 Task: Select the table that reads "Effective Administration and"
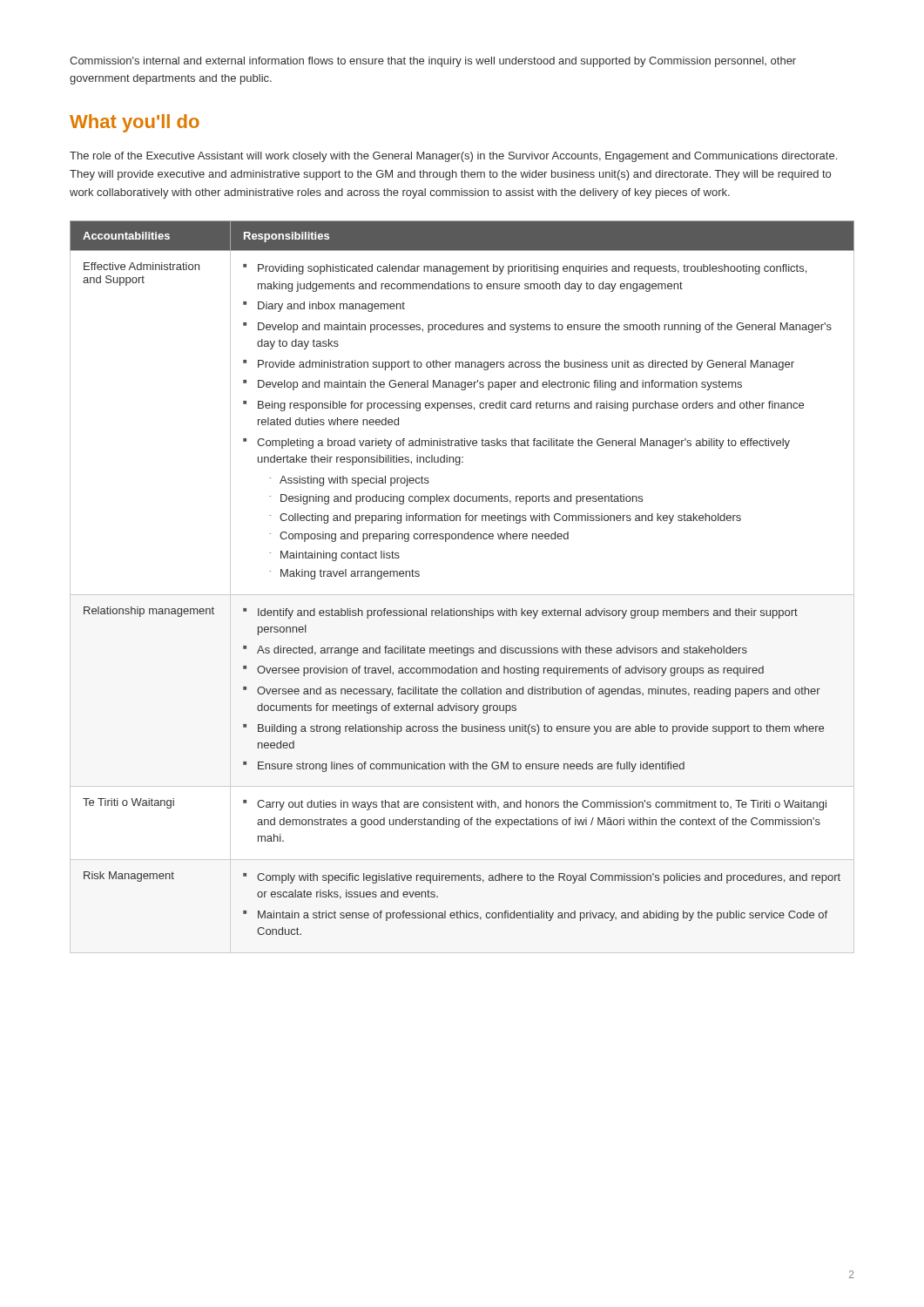462,587
